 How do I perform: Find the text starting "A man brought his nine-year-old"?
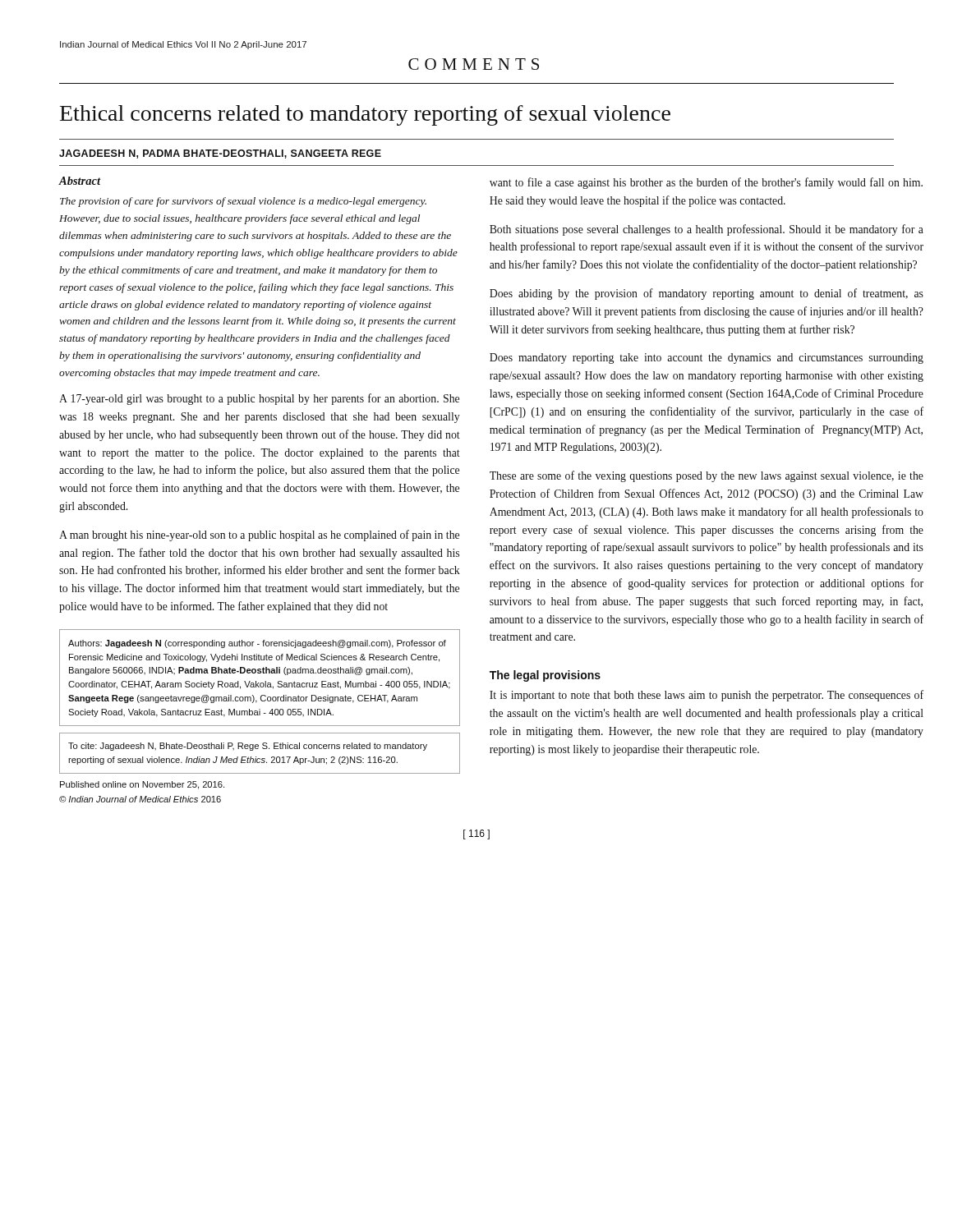pyautogui.click(x=260, y=571)
